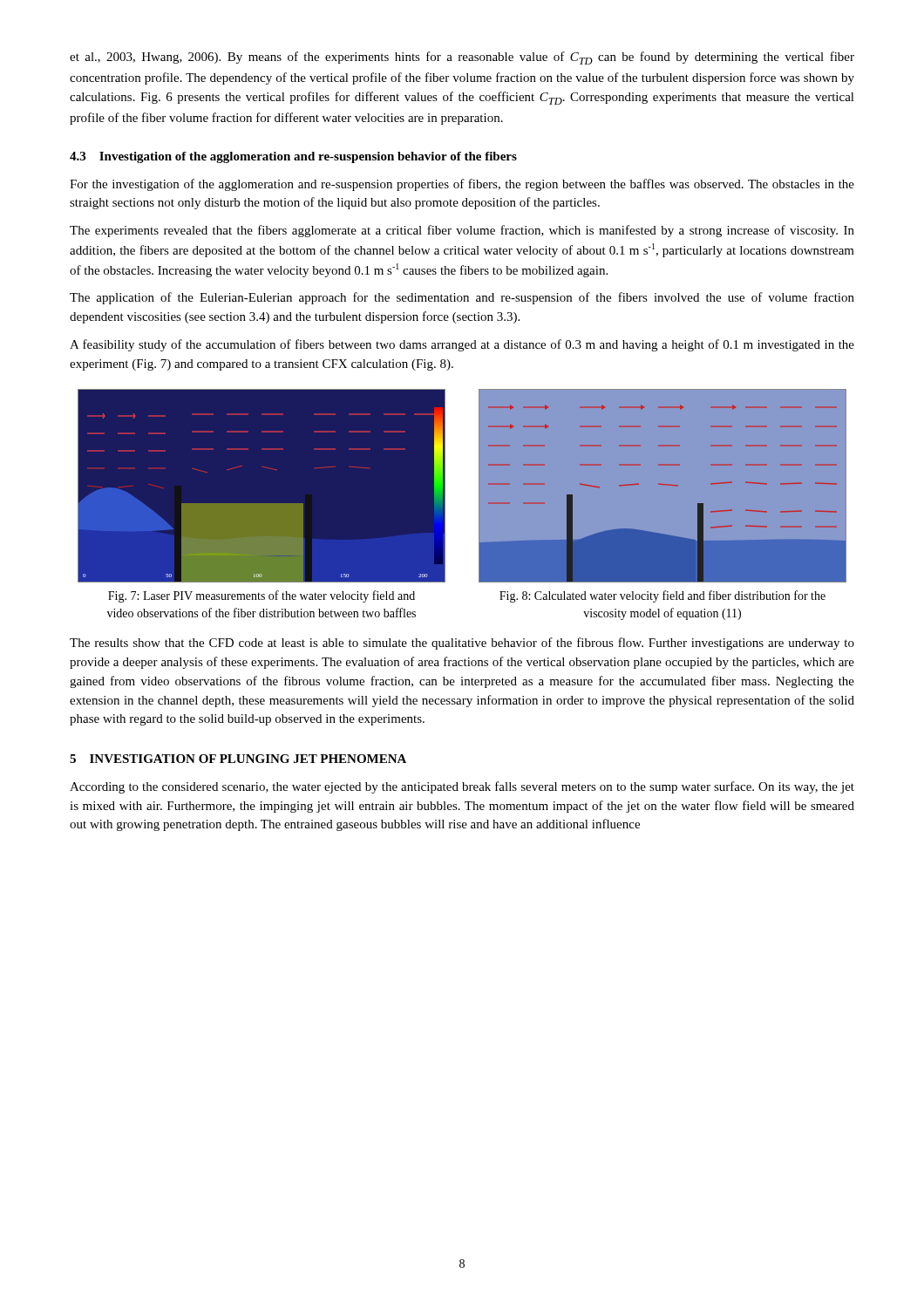Find the region starting "5 INVESTIGATION OF PLUNGING JET PHENOMENA"
Viewport: 924px width, 1308px height.
pyautogui.click(x=238, y=759)
